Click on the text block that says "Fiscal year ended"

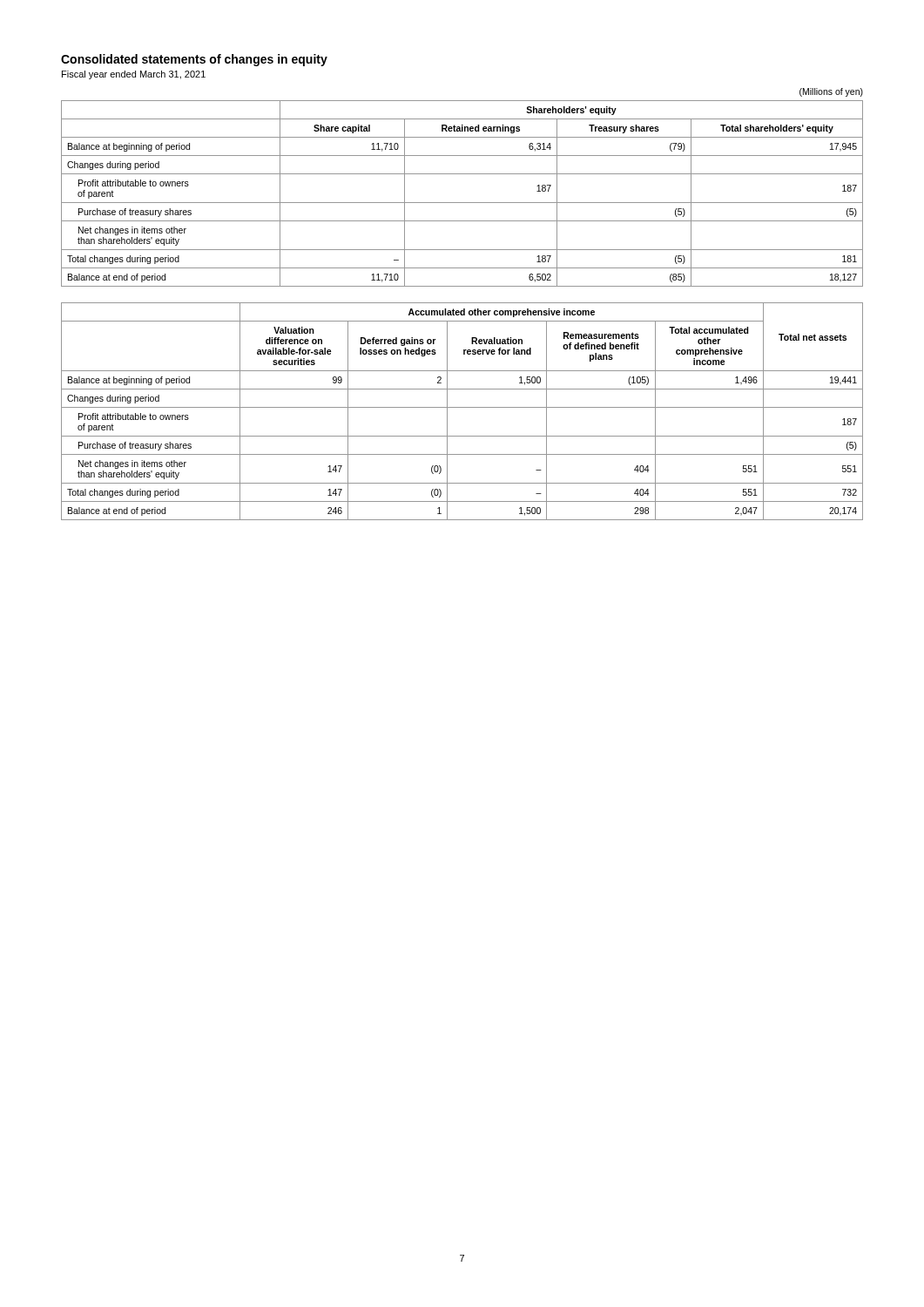tap(133, 74)
